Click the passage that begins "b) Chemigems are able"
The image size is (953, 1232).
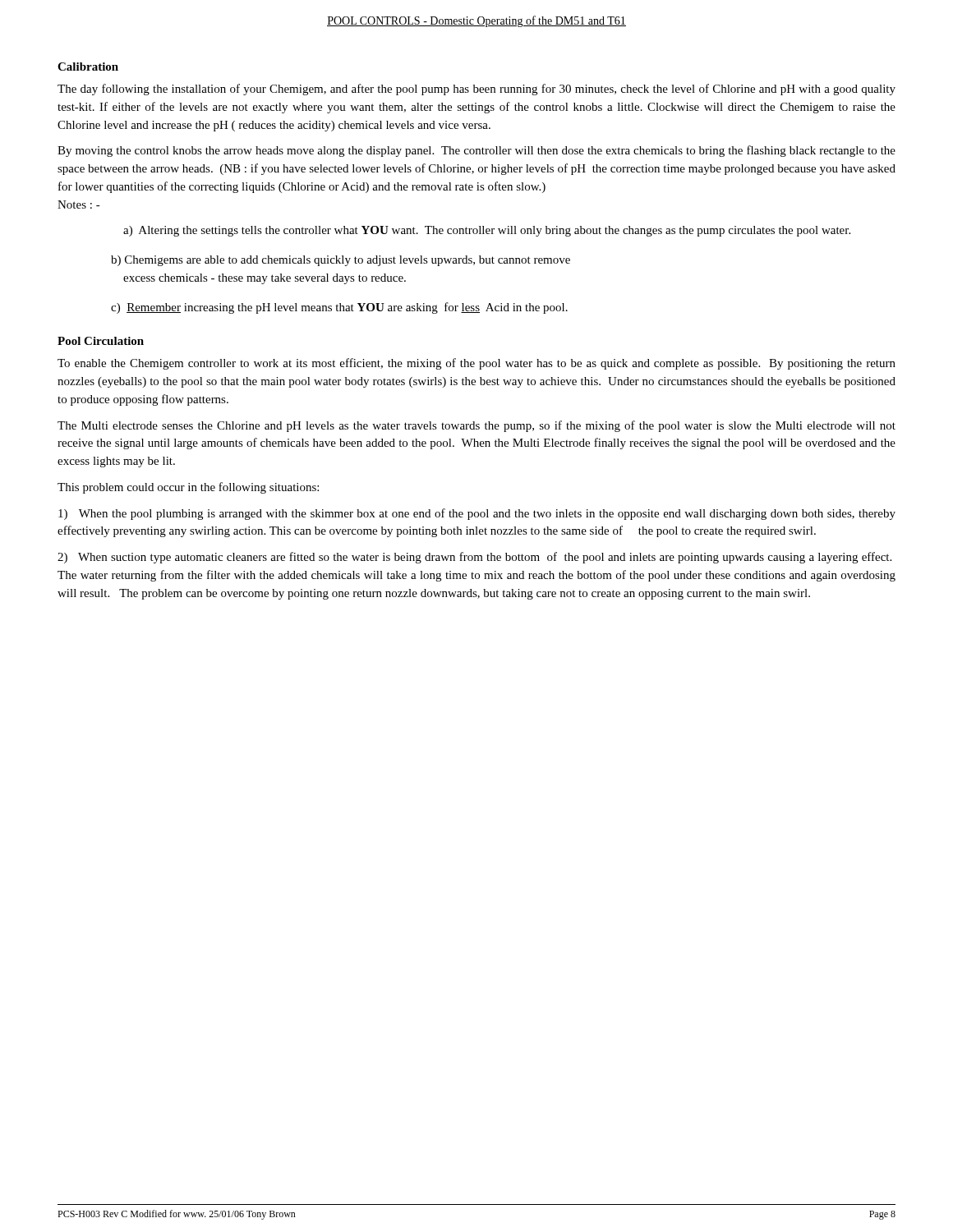pyautogui.click(x=341, y=268)
